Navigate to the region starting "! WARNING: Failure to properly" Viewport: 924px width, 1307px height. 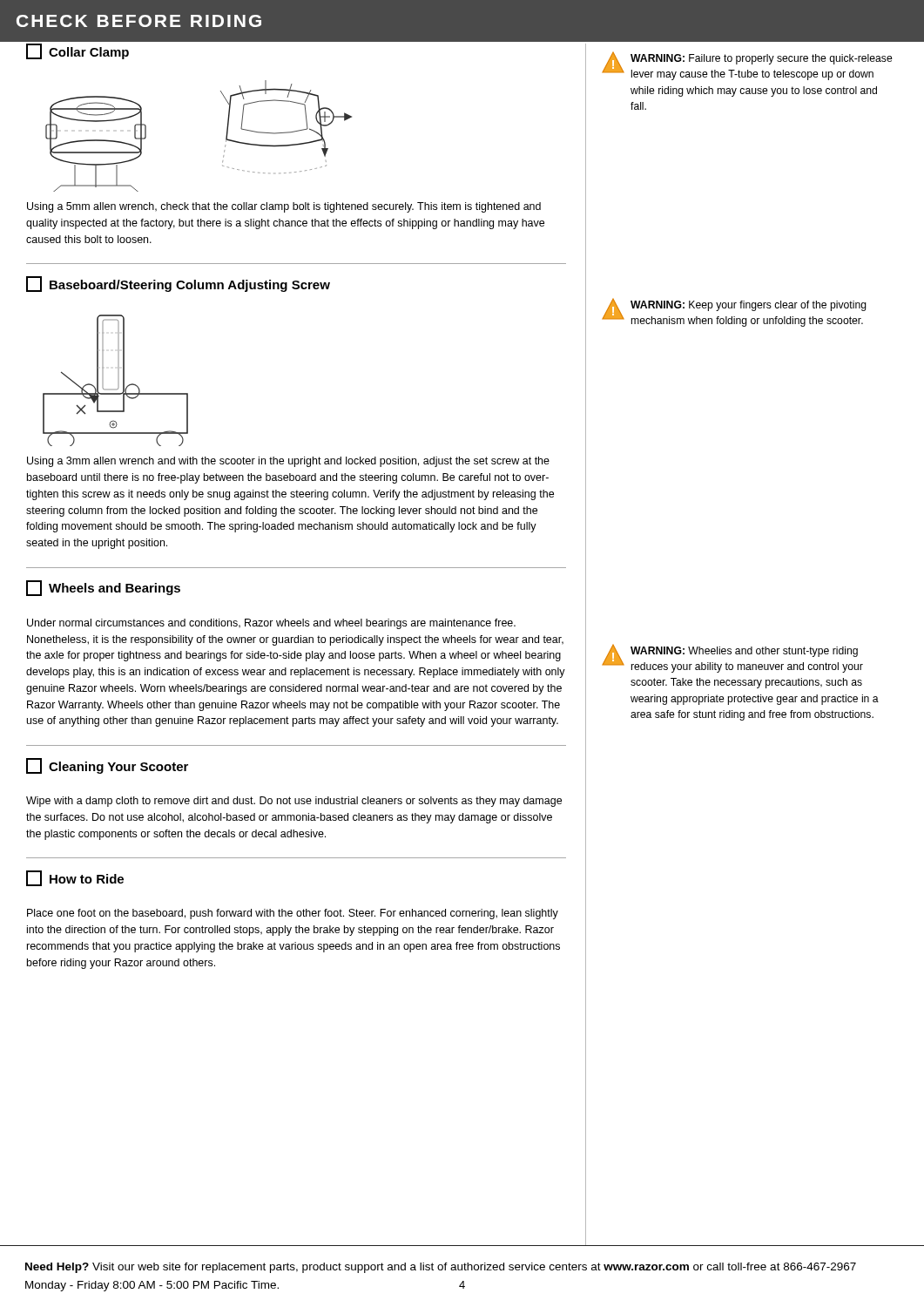pos(749,82)
